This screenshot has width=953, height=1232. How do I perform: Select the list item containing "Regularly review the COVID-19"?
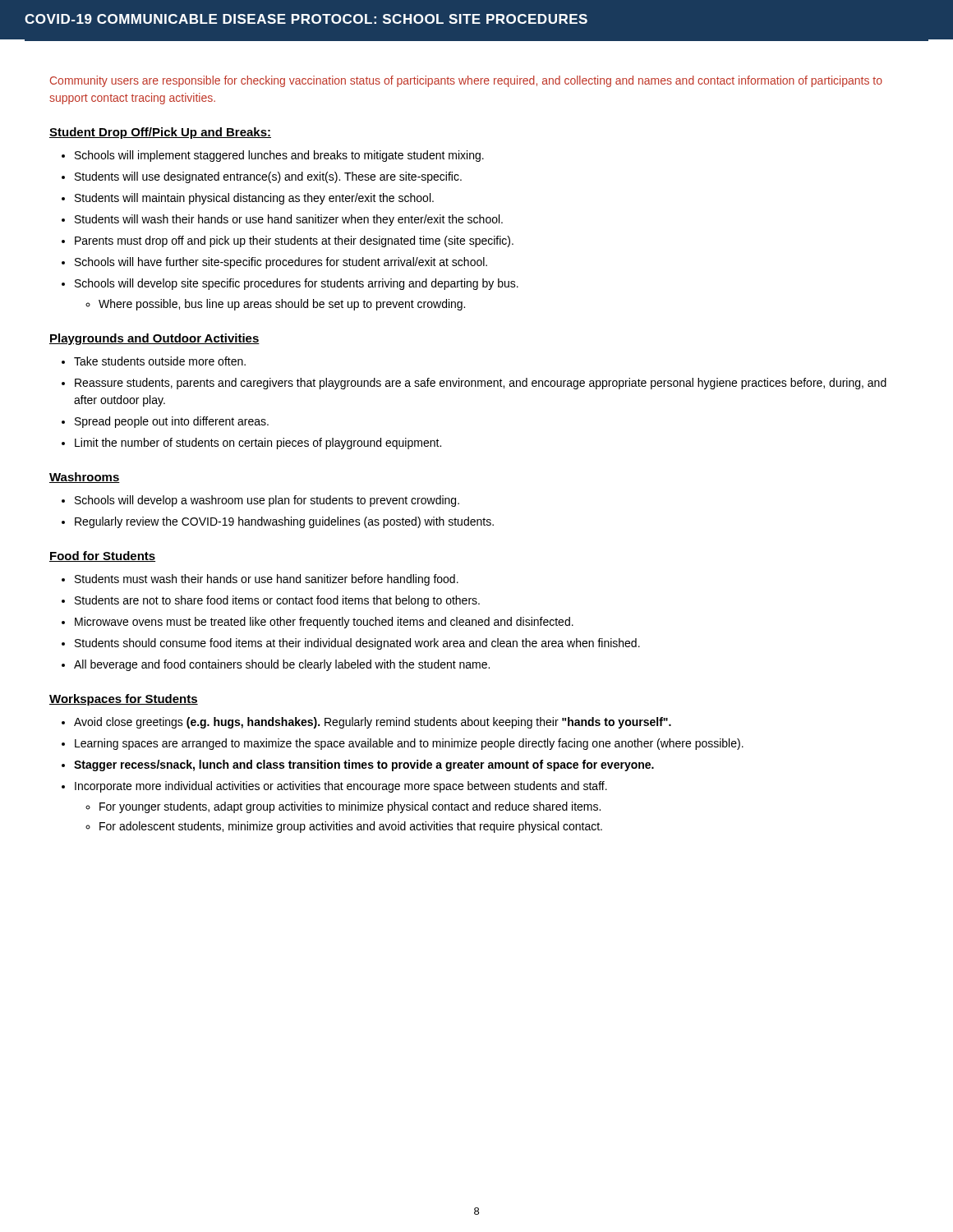[284, 522]
